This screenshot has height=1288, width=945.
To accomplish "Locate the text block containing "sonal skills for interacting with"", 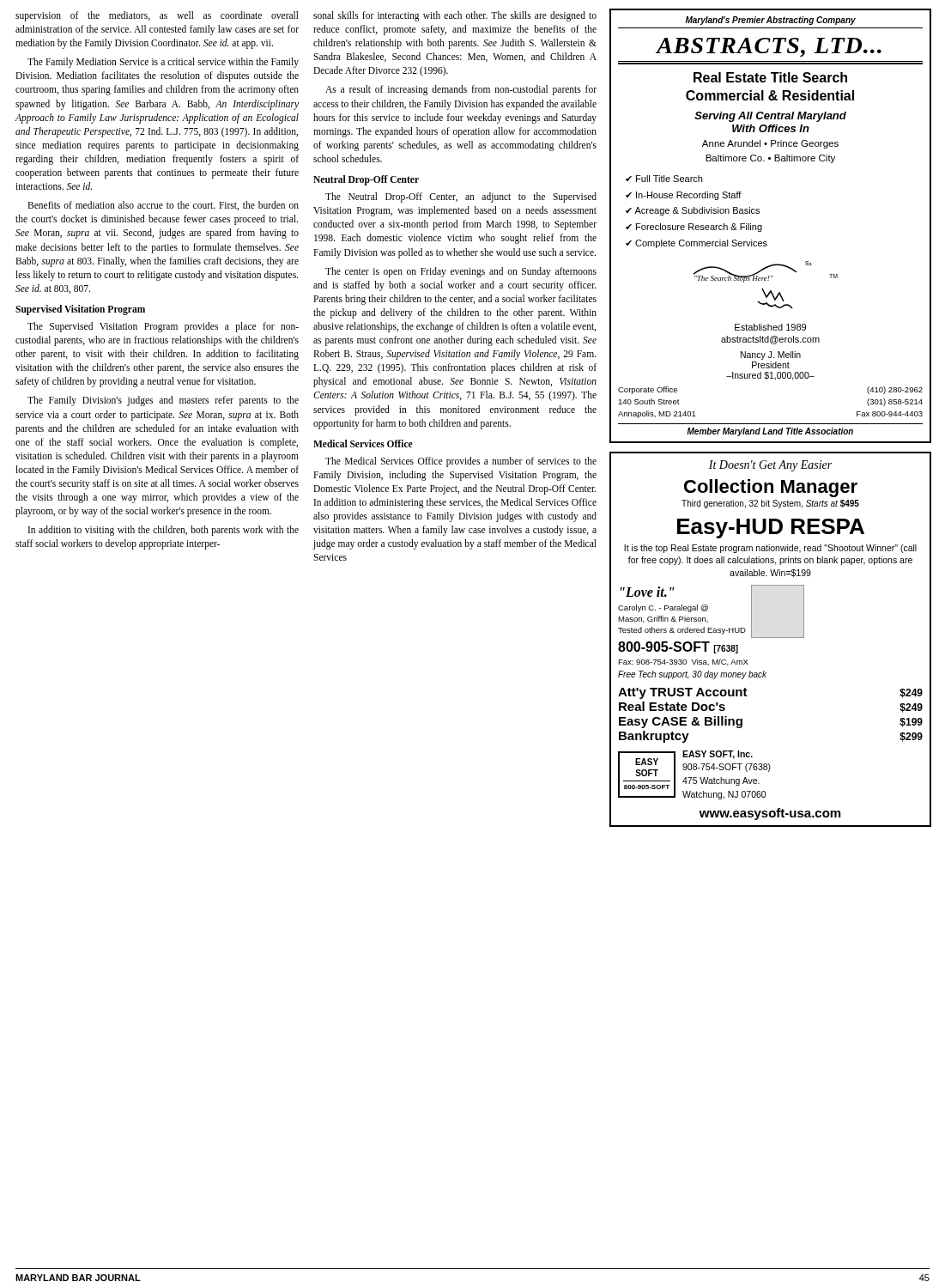I will (455, 87).
